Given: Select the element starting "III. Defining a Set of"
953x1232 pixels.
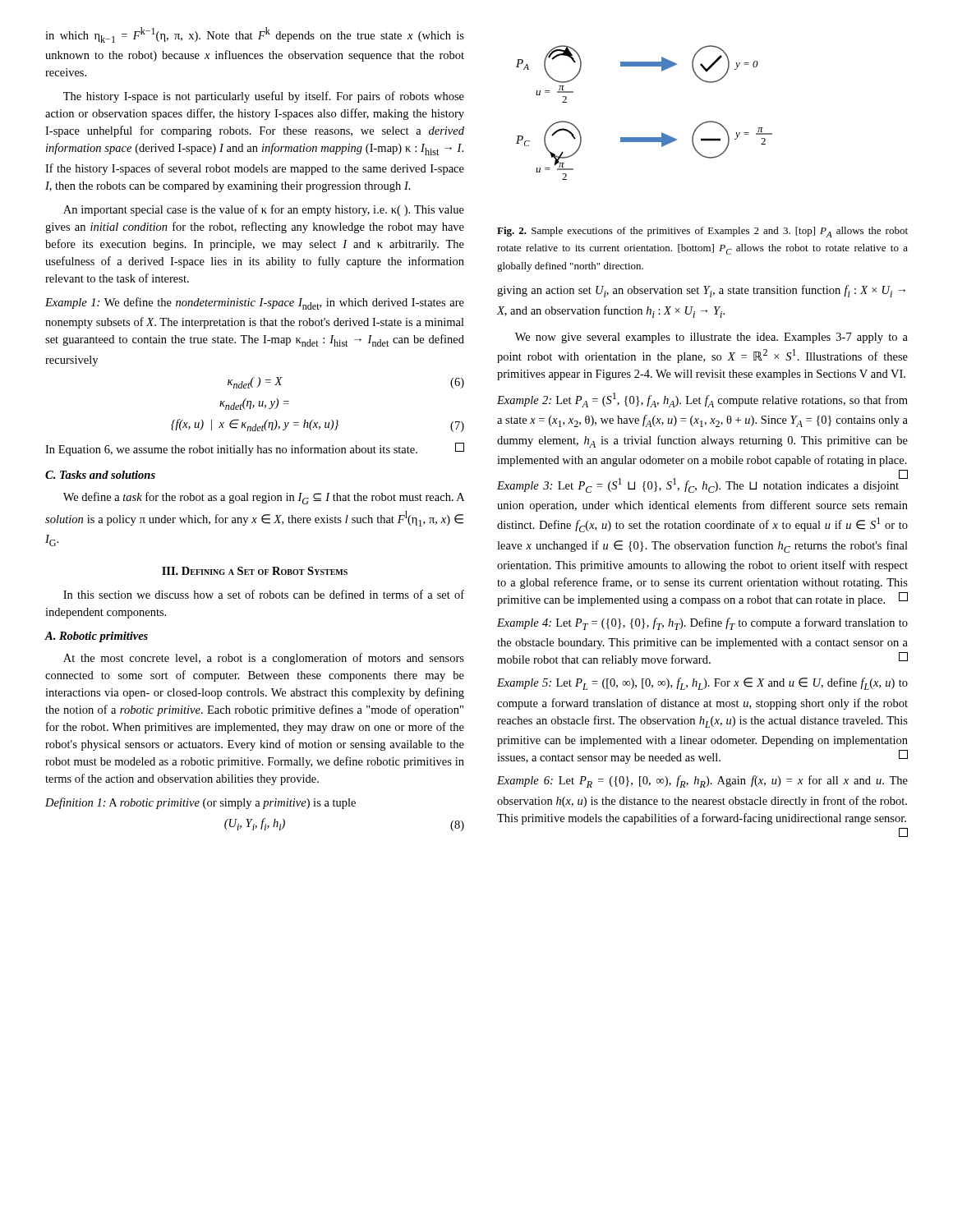Looking at the screenshot, I should pyautogui.click(x=255, y=571).
